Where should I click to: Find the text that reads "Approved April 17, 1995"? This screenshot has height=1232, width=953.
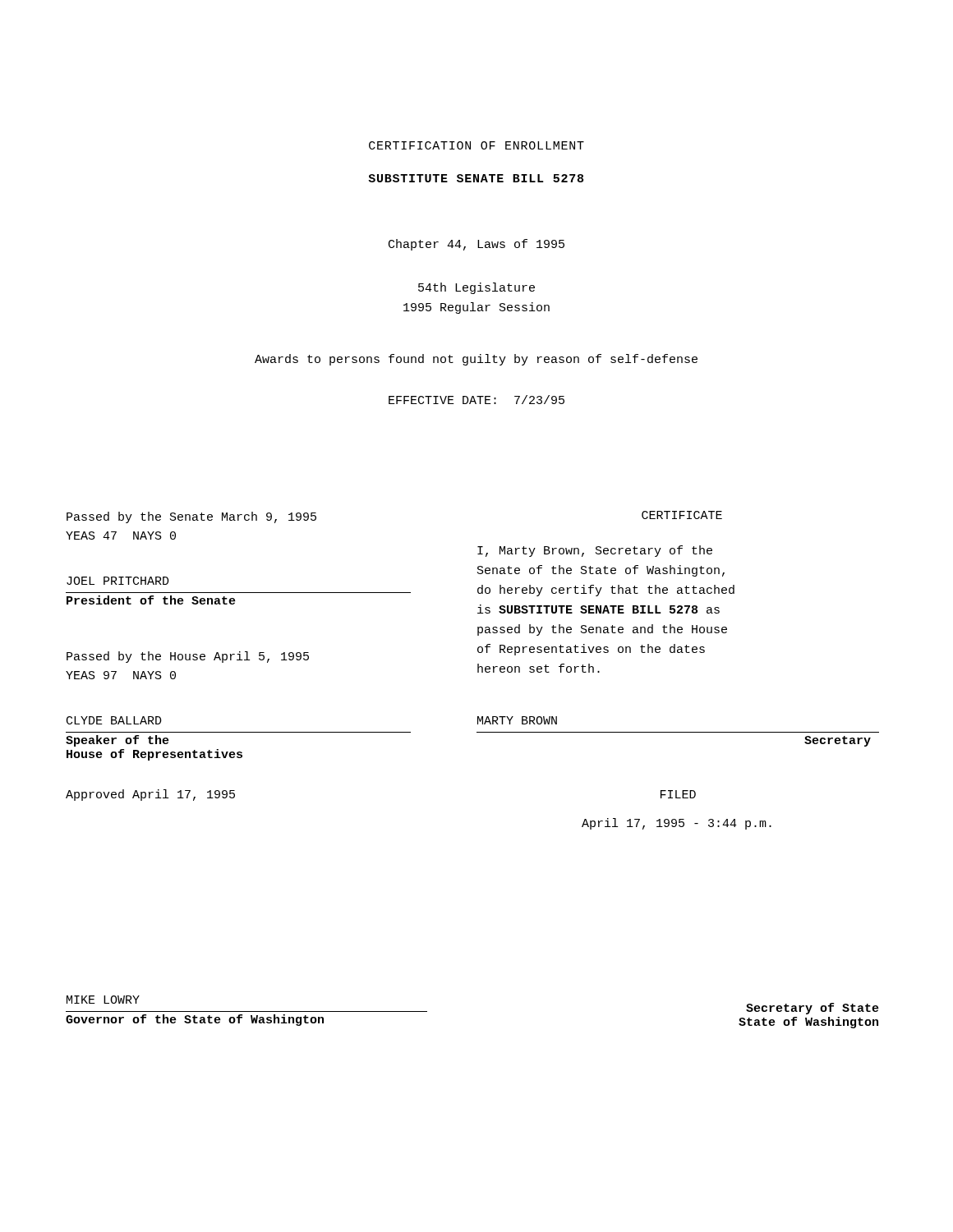click(151, 795)
